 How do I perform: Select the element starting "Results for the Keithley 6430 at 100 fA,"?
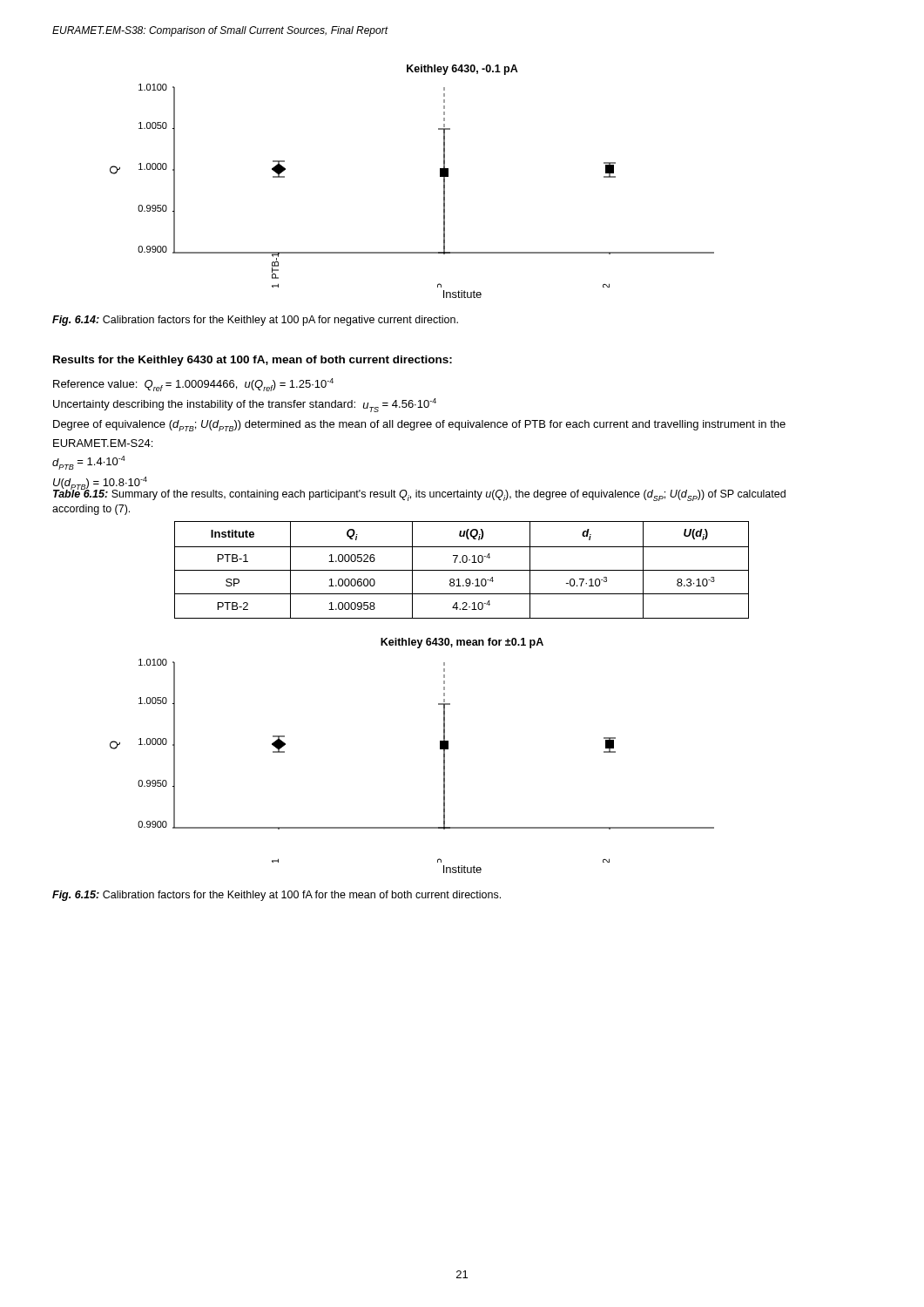[x=253, y=359]
